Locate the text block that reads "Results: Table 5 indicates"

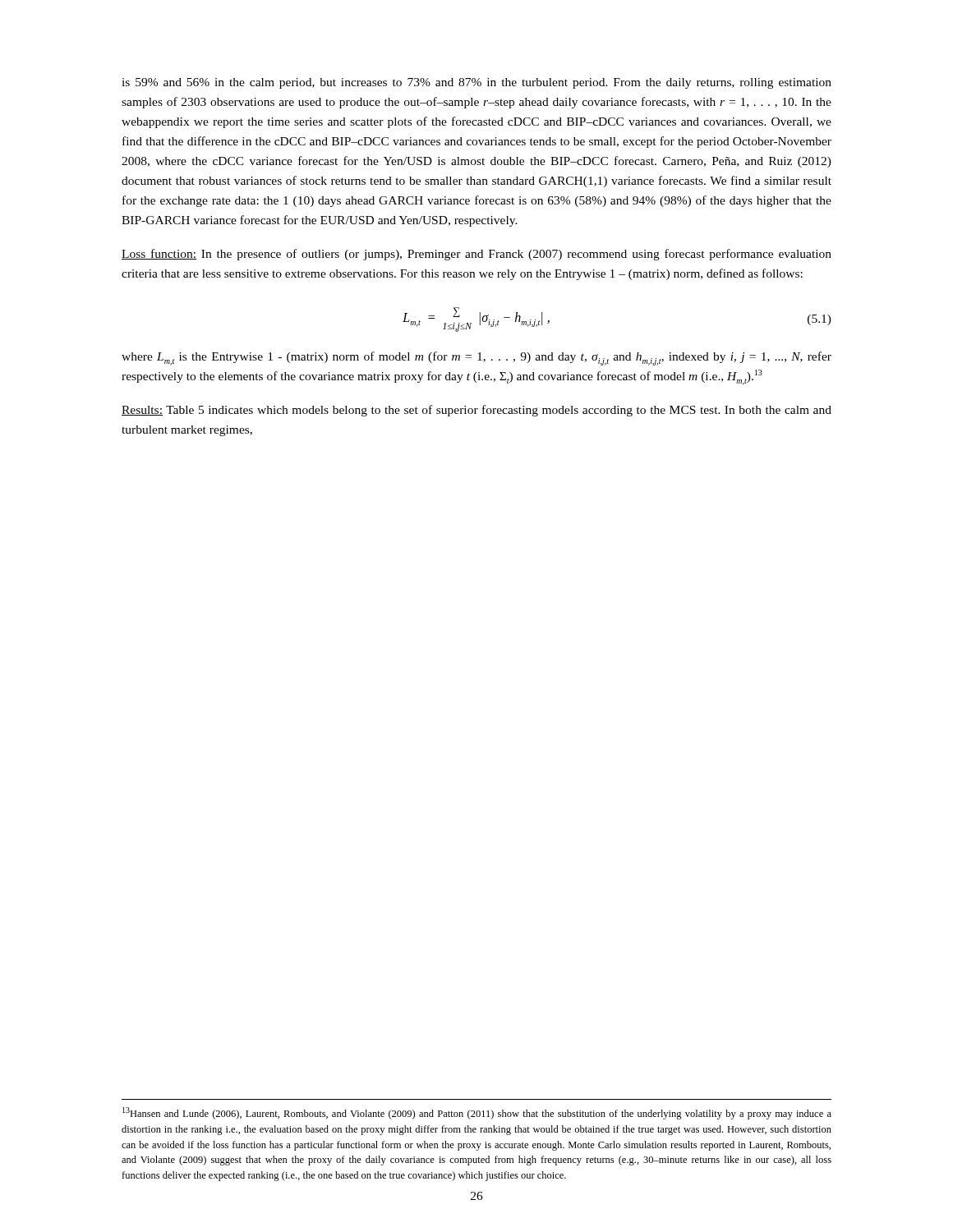click(x=476, y=420)
